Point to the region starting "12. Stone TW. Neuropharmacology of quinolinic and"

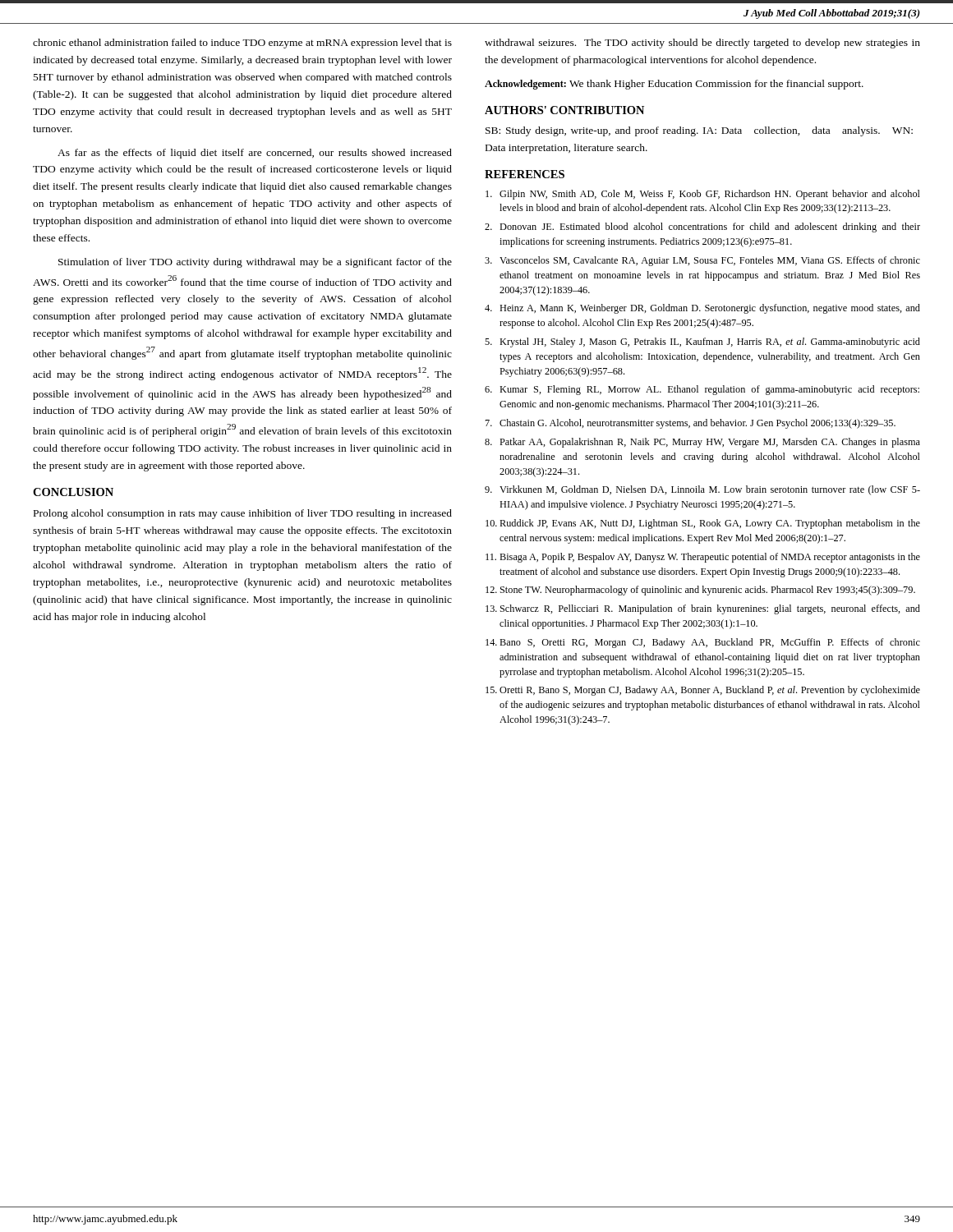pyautogui.click(x=702, y=591)
